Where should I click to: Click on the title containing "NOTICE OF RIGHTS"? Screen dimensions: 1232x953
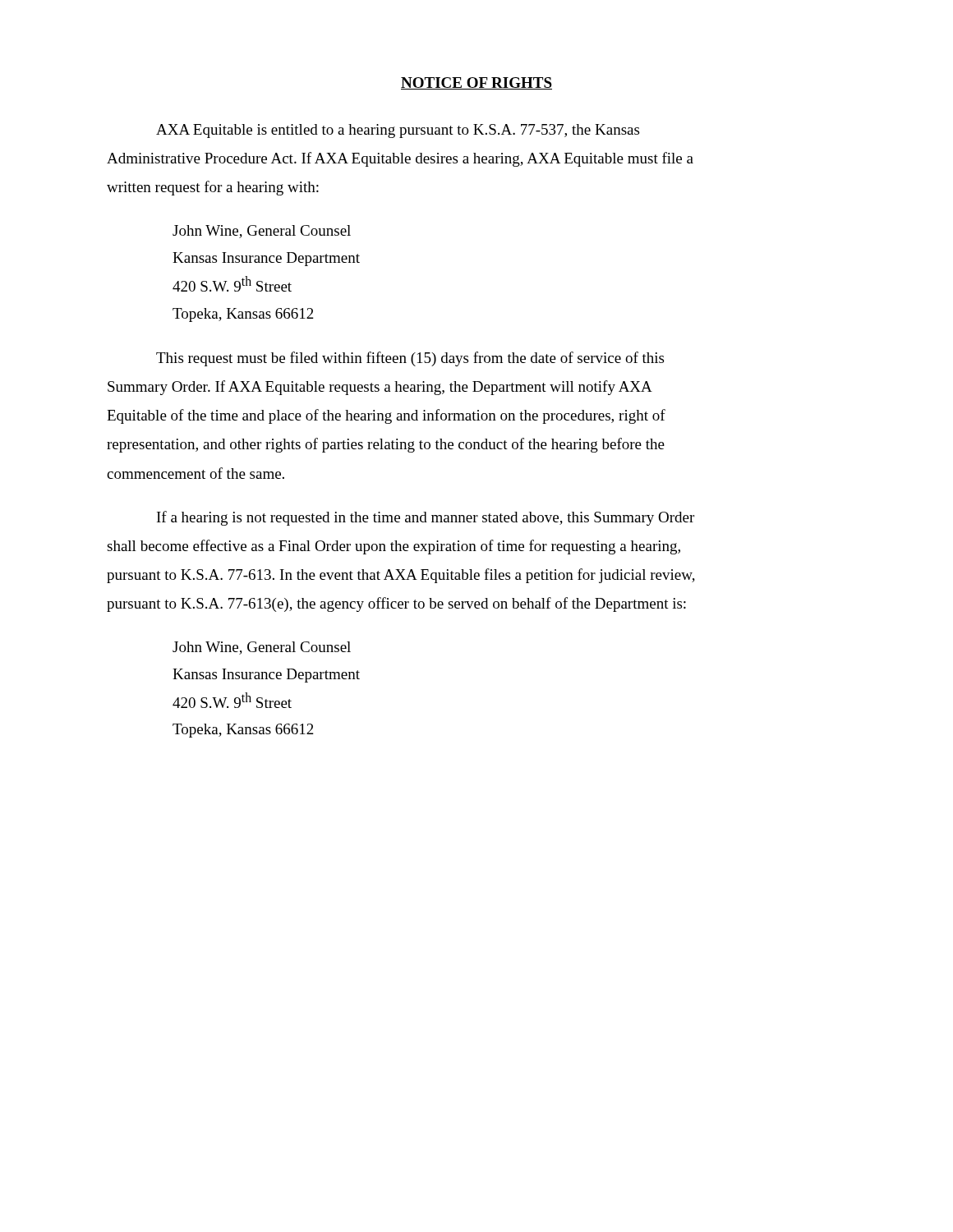click(476, 83)
